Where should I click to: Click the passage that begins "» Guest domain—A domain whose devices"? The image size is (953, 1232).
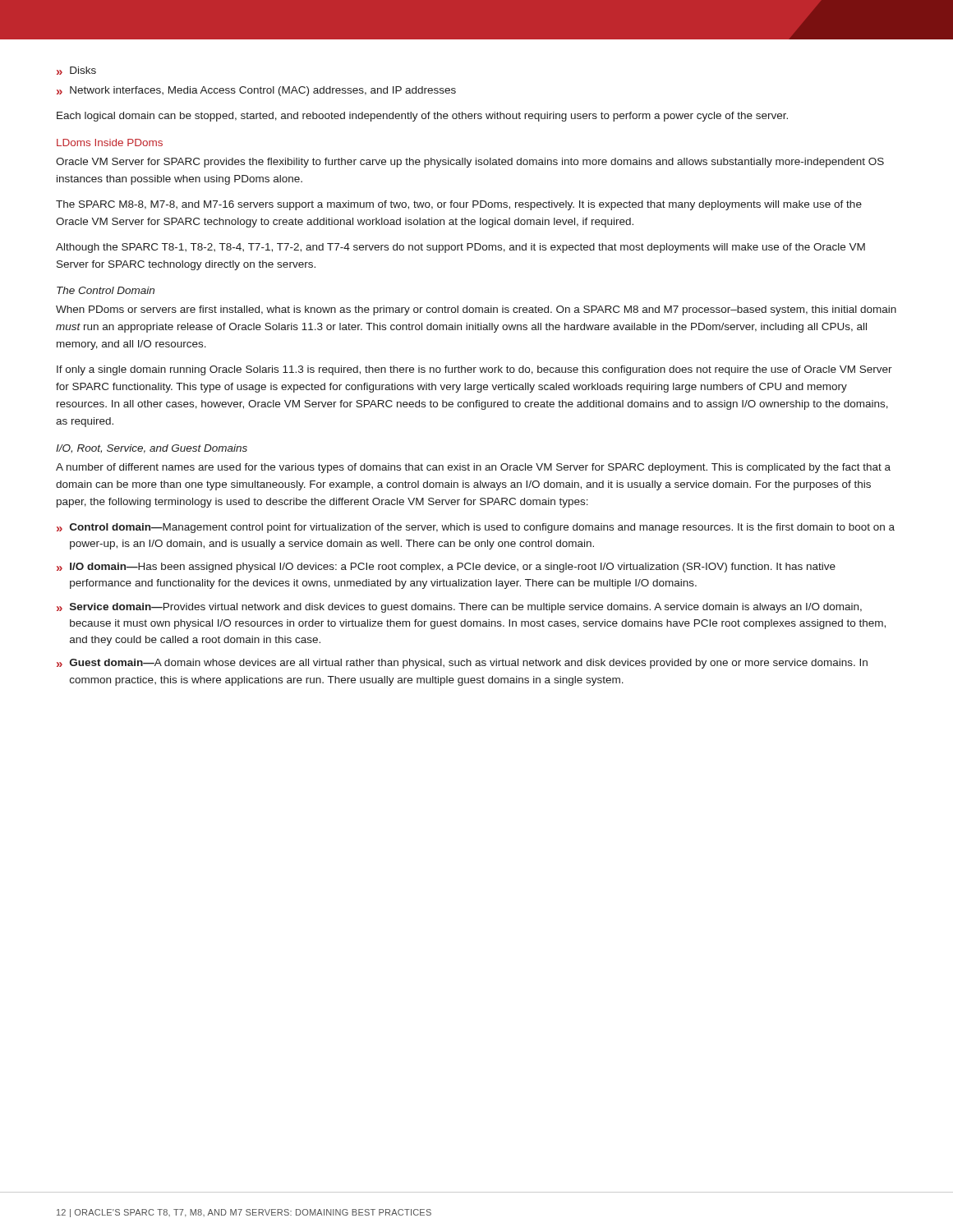476,672
